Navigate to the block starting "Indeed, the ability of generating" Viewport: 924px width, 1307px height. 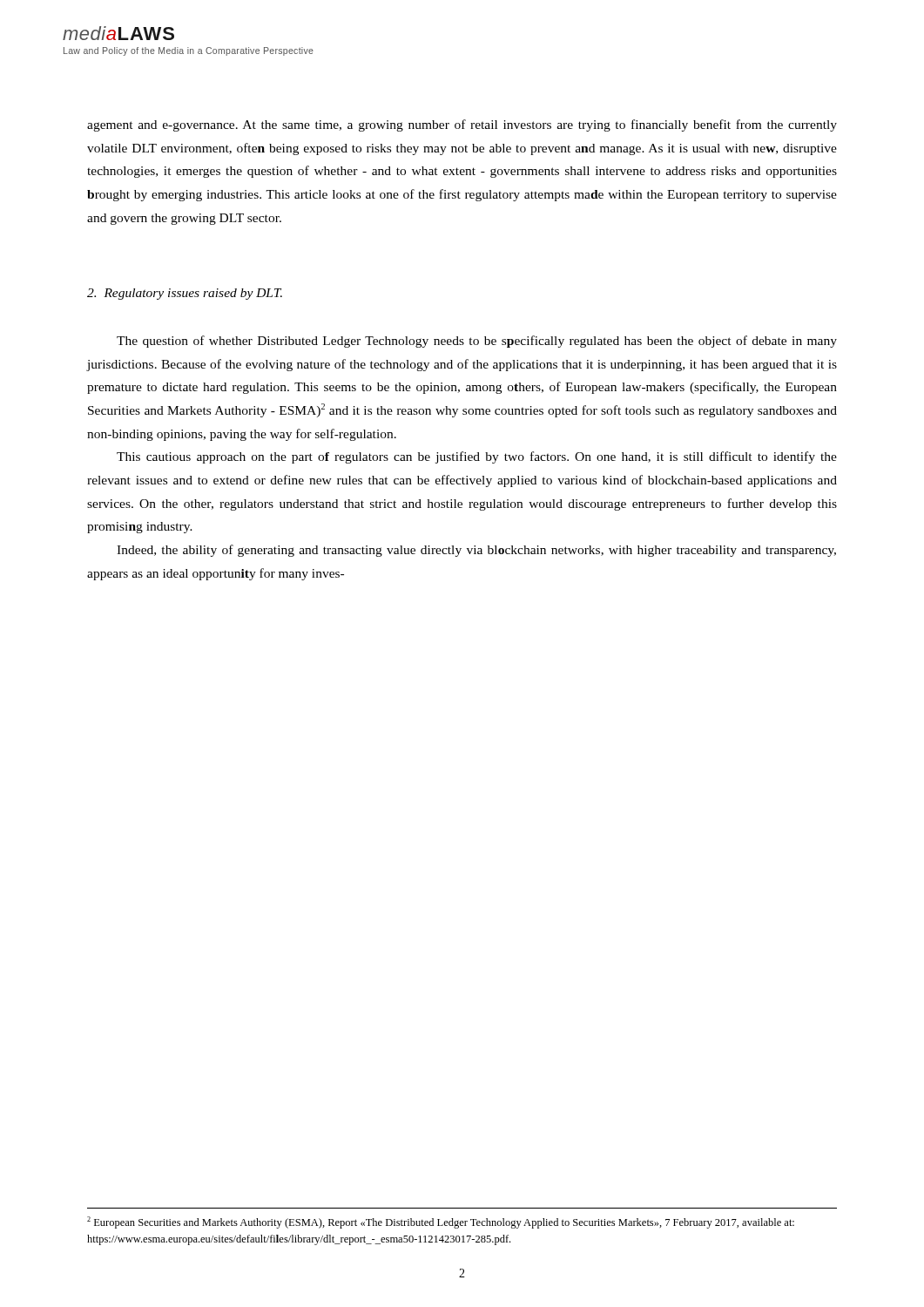[462, 561]
